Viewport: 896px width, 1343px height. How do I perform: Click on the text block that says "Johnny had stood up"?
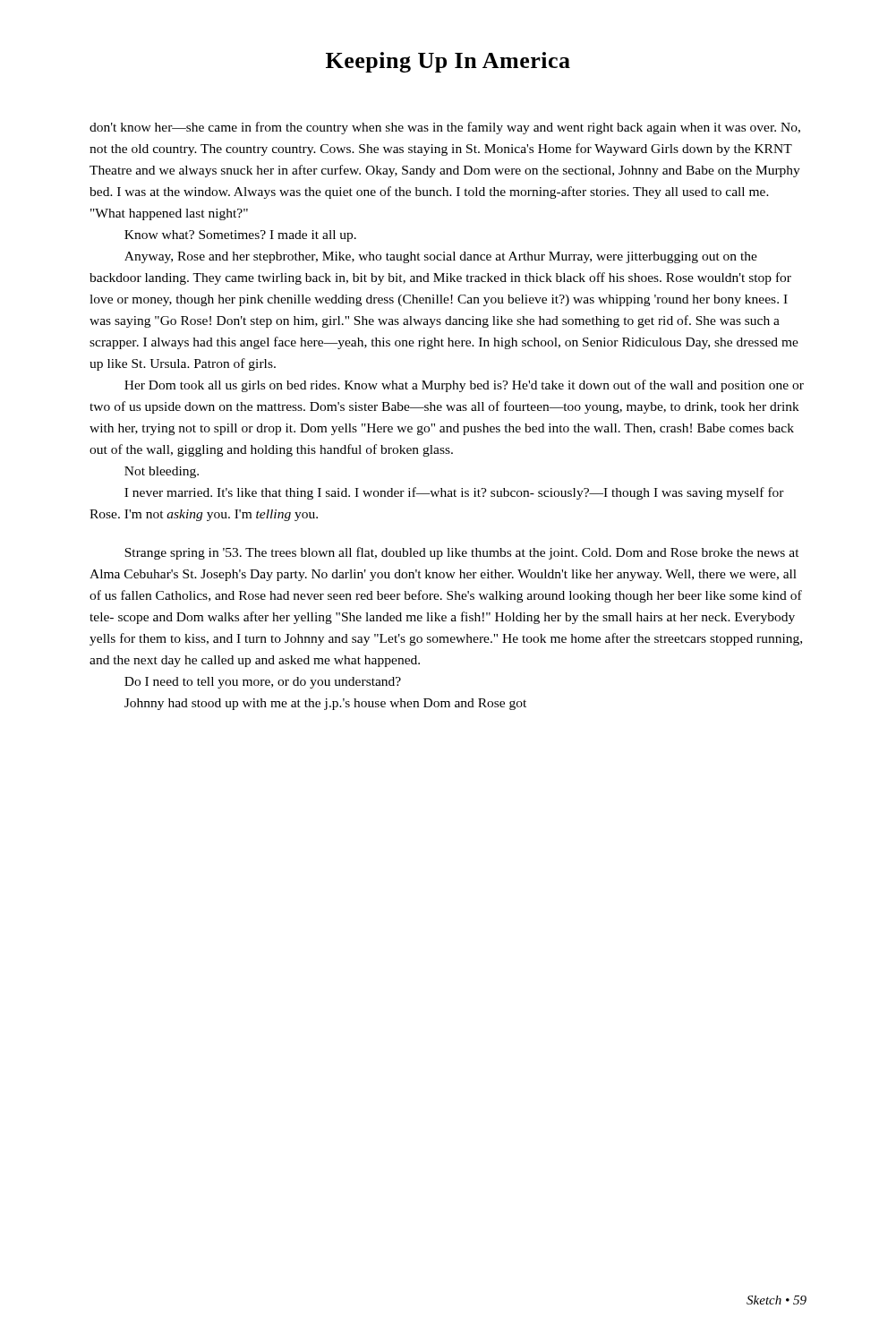tap(448, 703)
